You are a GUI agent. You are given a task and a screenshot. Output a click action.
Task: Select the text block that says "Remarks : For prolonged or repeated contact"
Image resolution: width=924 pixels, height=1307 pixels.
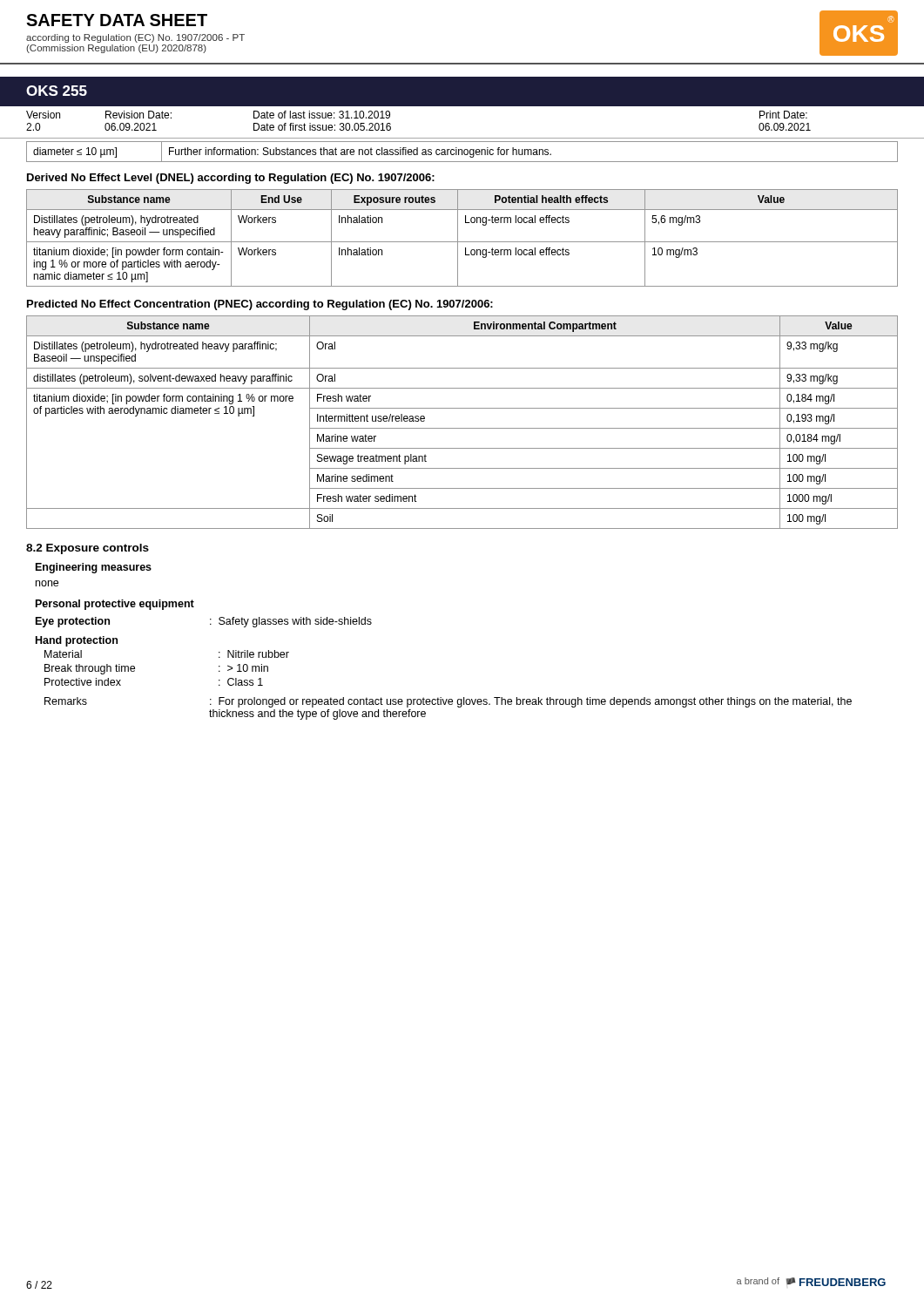pyautogui.click(x=471, y=708)
